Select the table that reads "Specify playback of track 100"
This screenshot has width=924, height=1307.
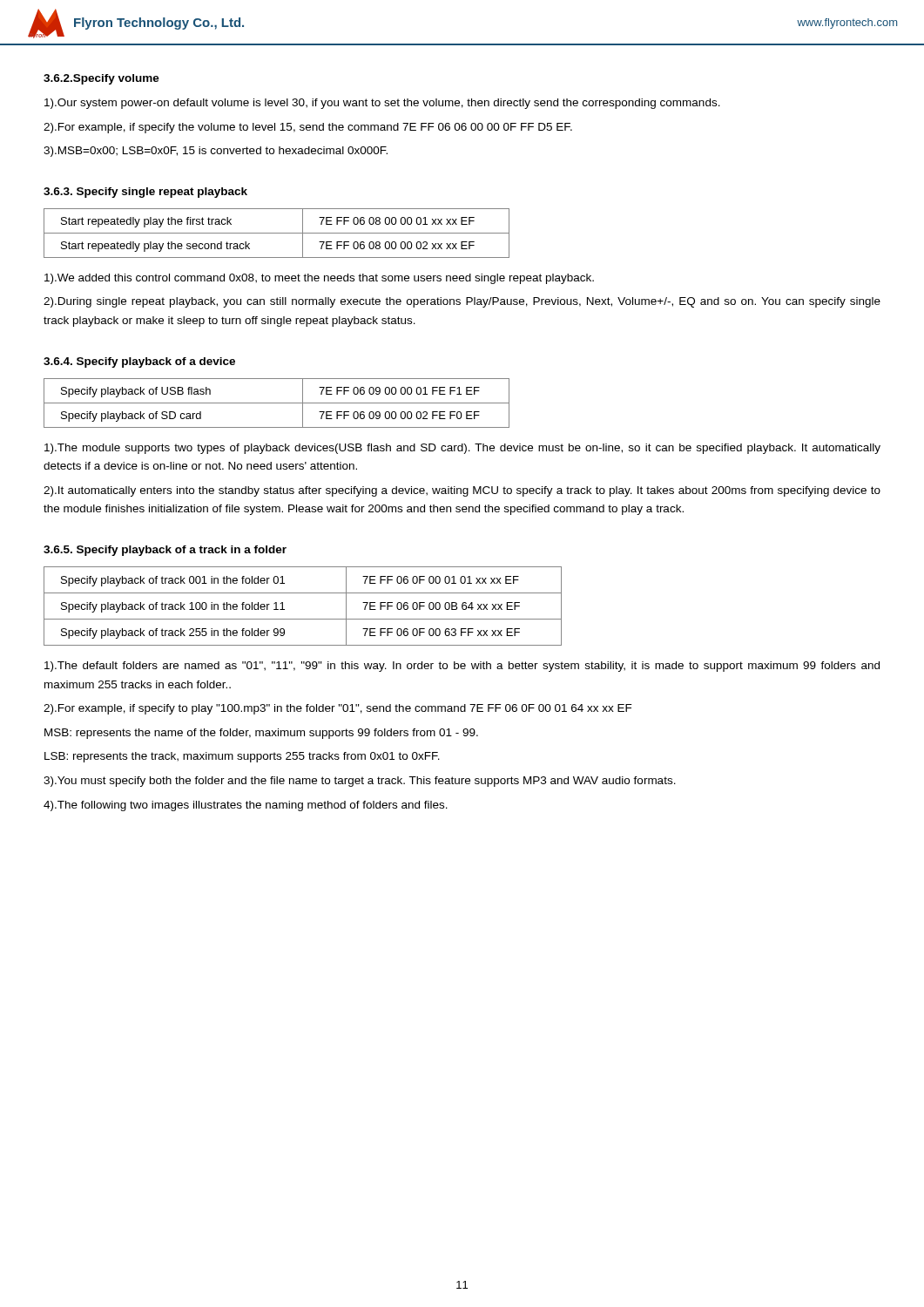(462, 606)
